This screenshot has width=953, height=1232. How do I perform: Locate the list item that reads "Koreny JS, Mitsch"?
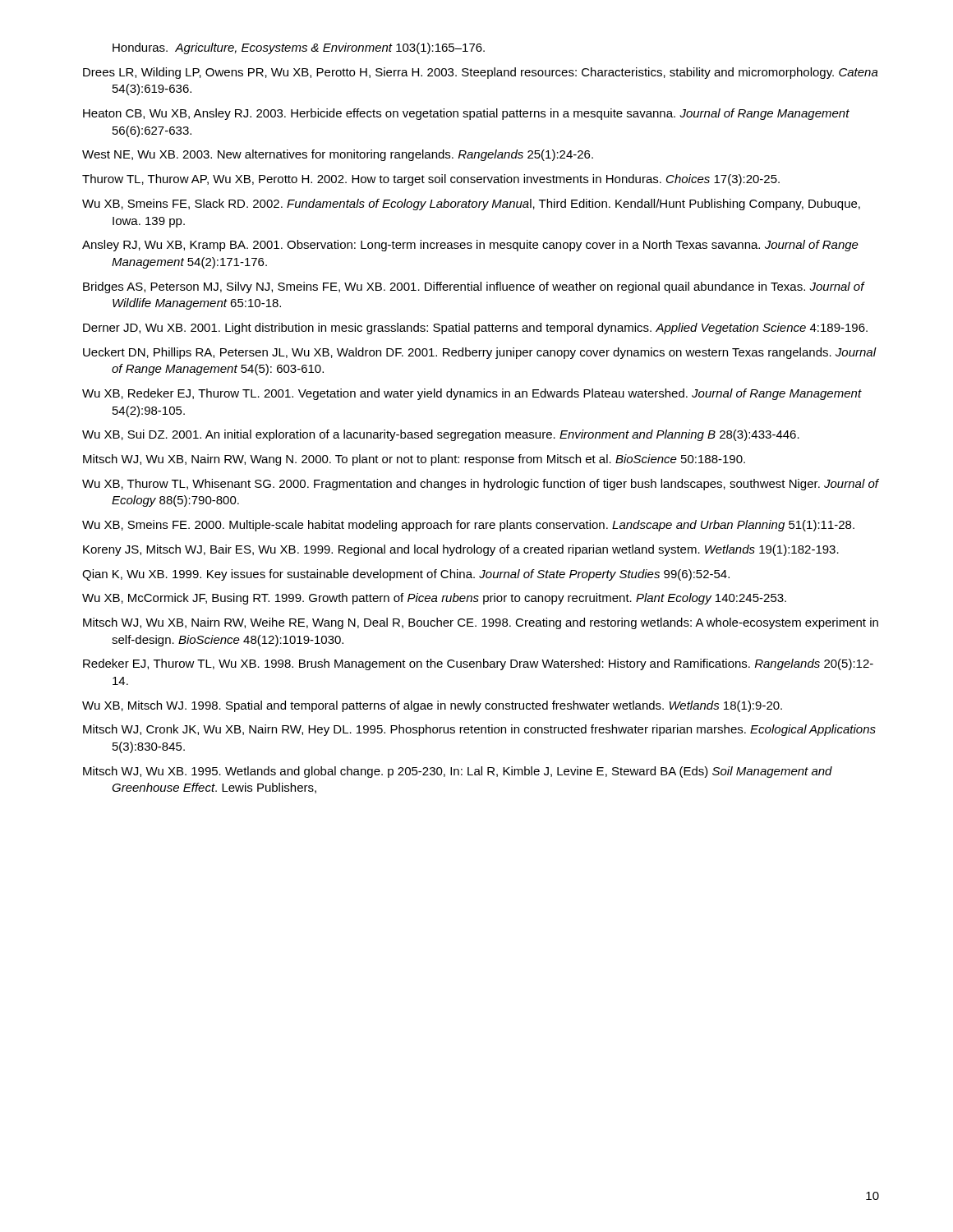(x=461, y=549)
